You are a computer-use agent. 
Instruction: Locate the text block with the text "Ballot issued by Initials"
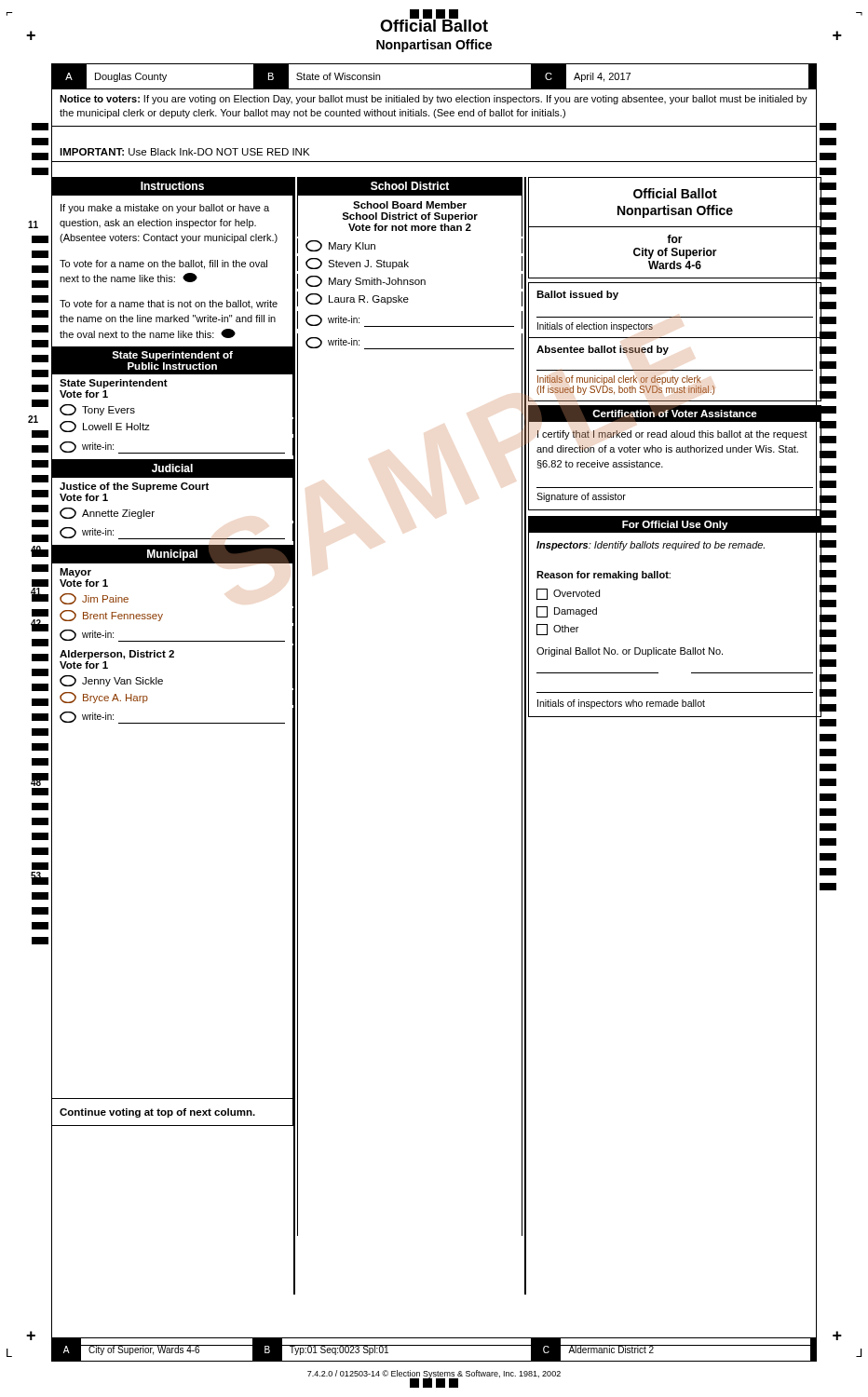[x=675, y=310]
